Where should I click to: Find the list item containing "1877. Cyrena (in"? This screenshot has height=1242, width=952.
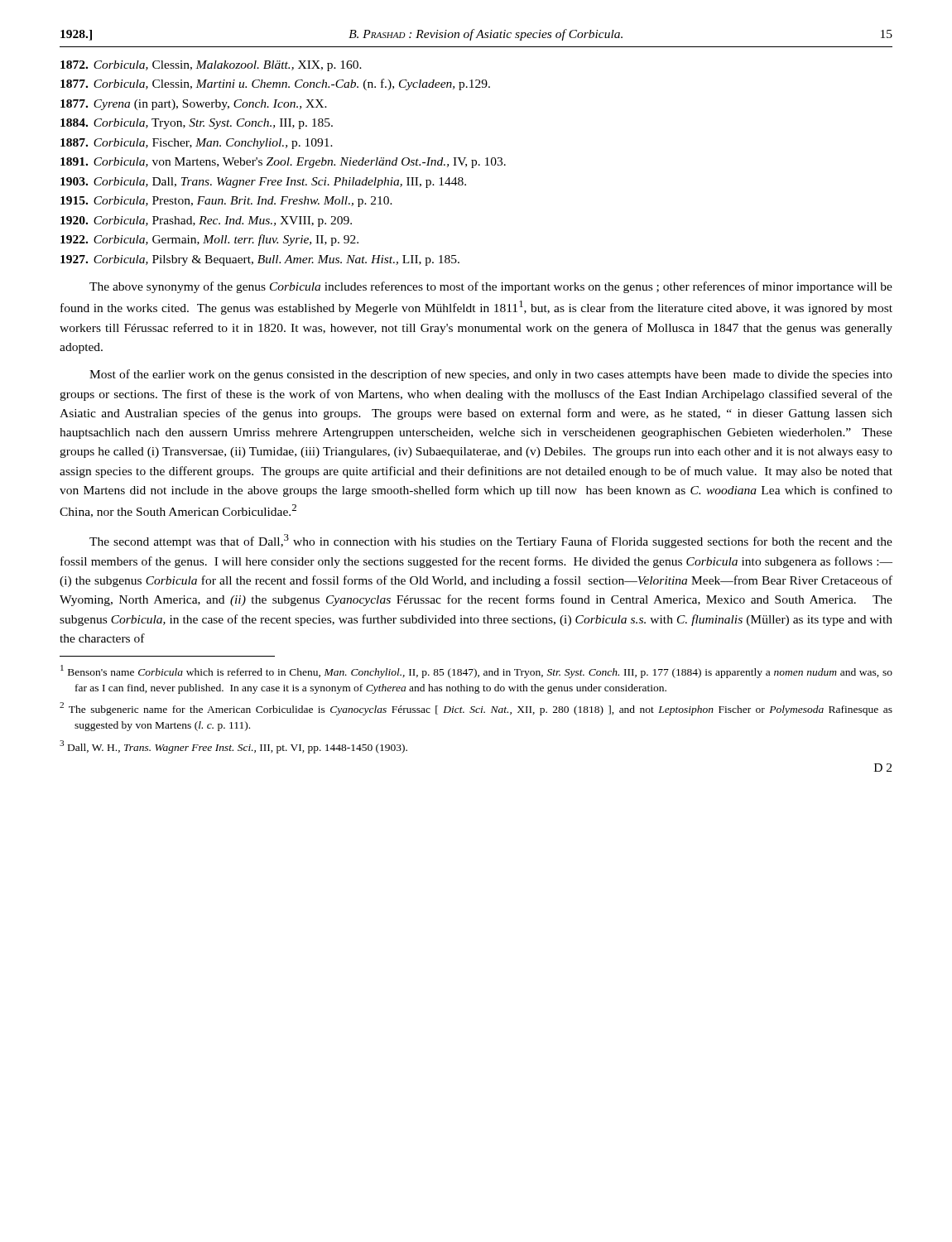pos(193,103)
